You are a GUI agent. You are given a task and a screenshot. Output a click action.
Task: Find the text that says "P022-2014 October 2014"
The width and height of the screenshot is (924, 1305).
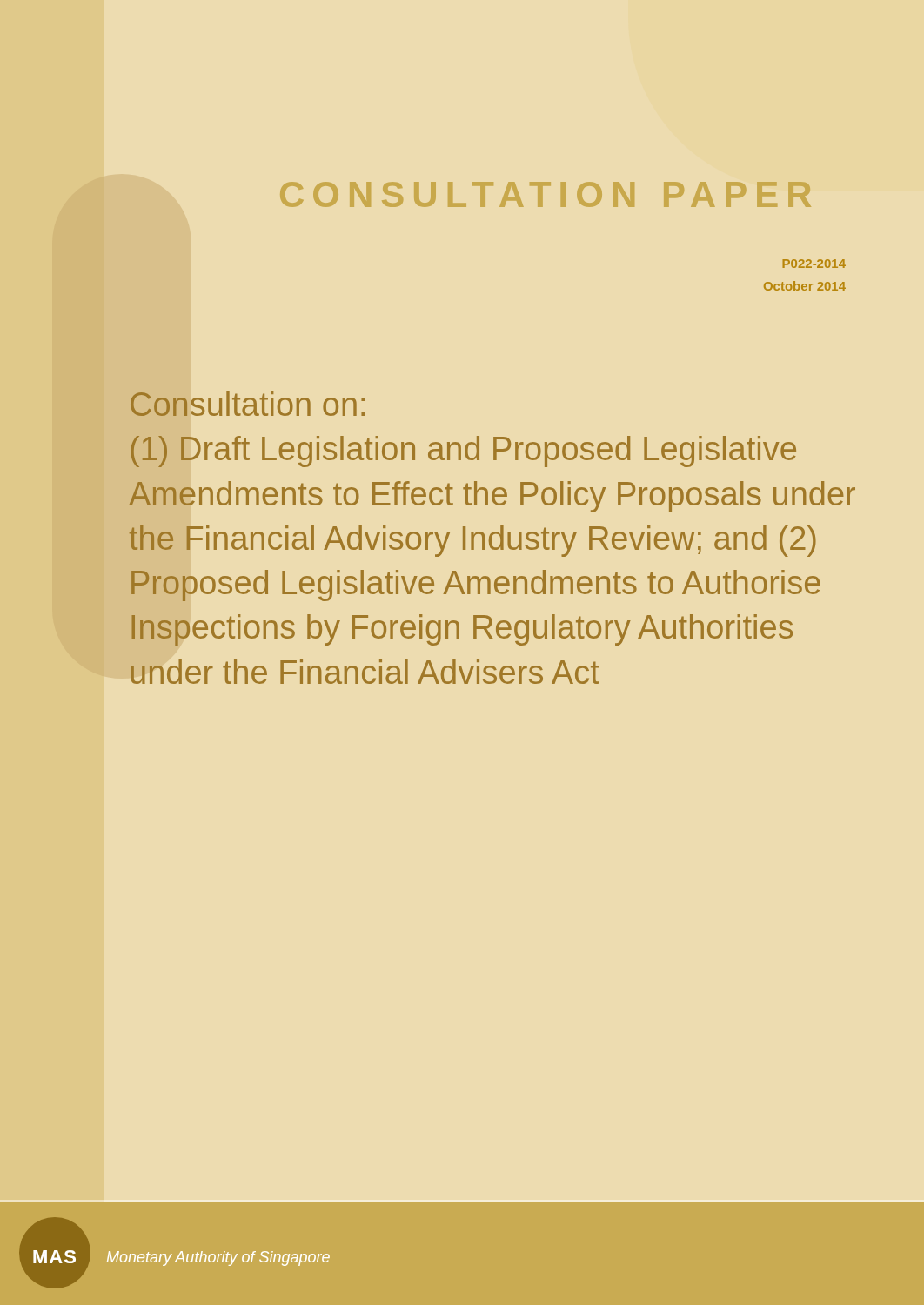pyautogui.click(x=804, y=274)
